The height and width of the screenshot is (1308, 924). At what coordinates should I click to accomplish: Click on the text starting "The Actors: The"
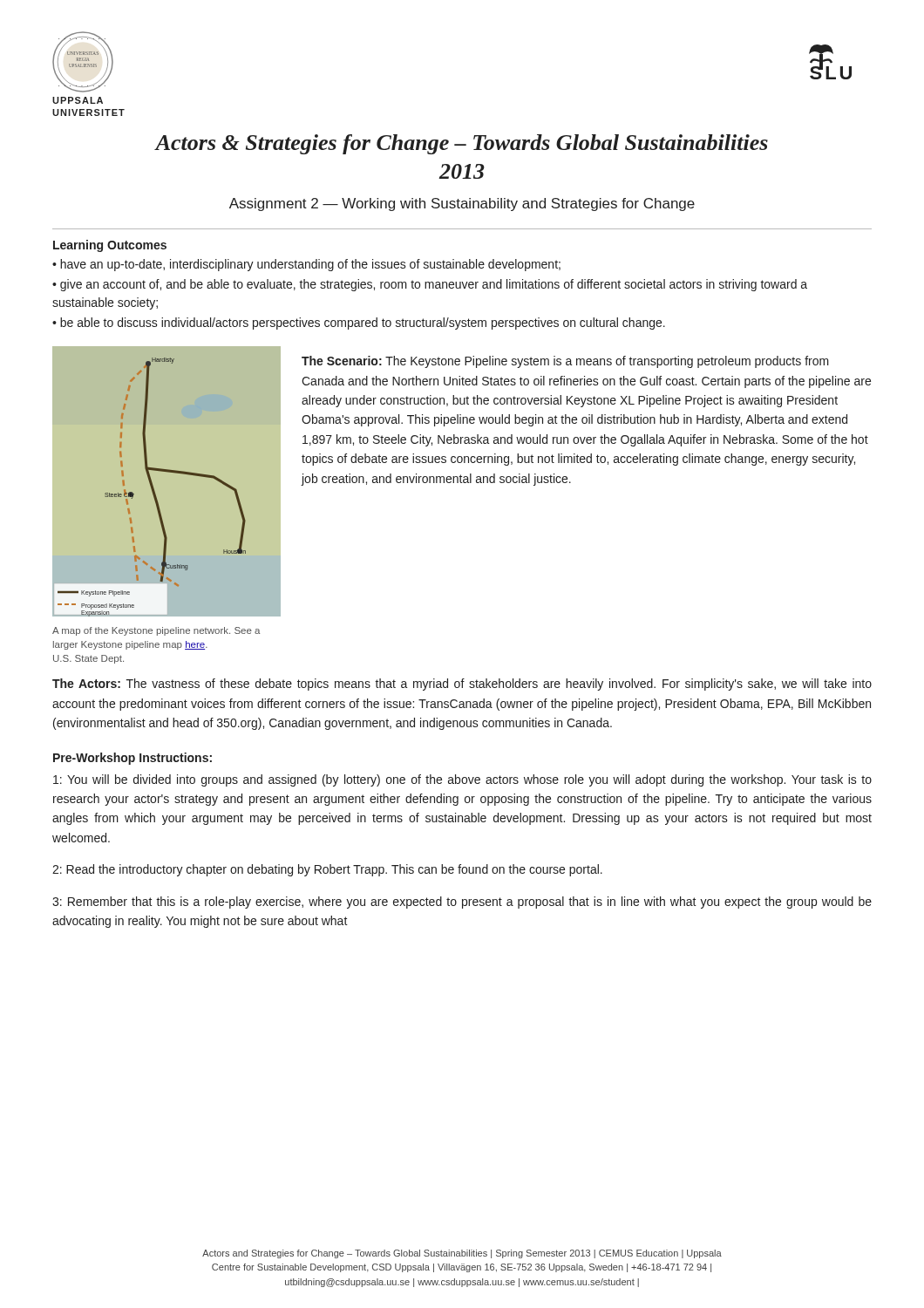(462, 704)
